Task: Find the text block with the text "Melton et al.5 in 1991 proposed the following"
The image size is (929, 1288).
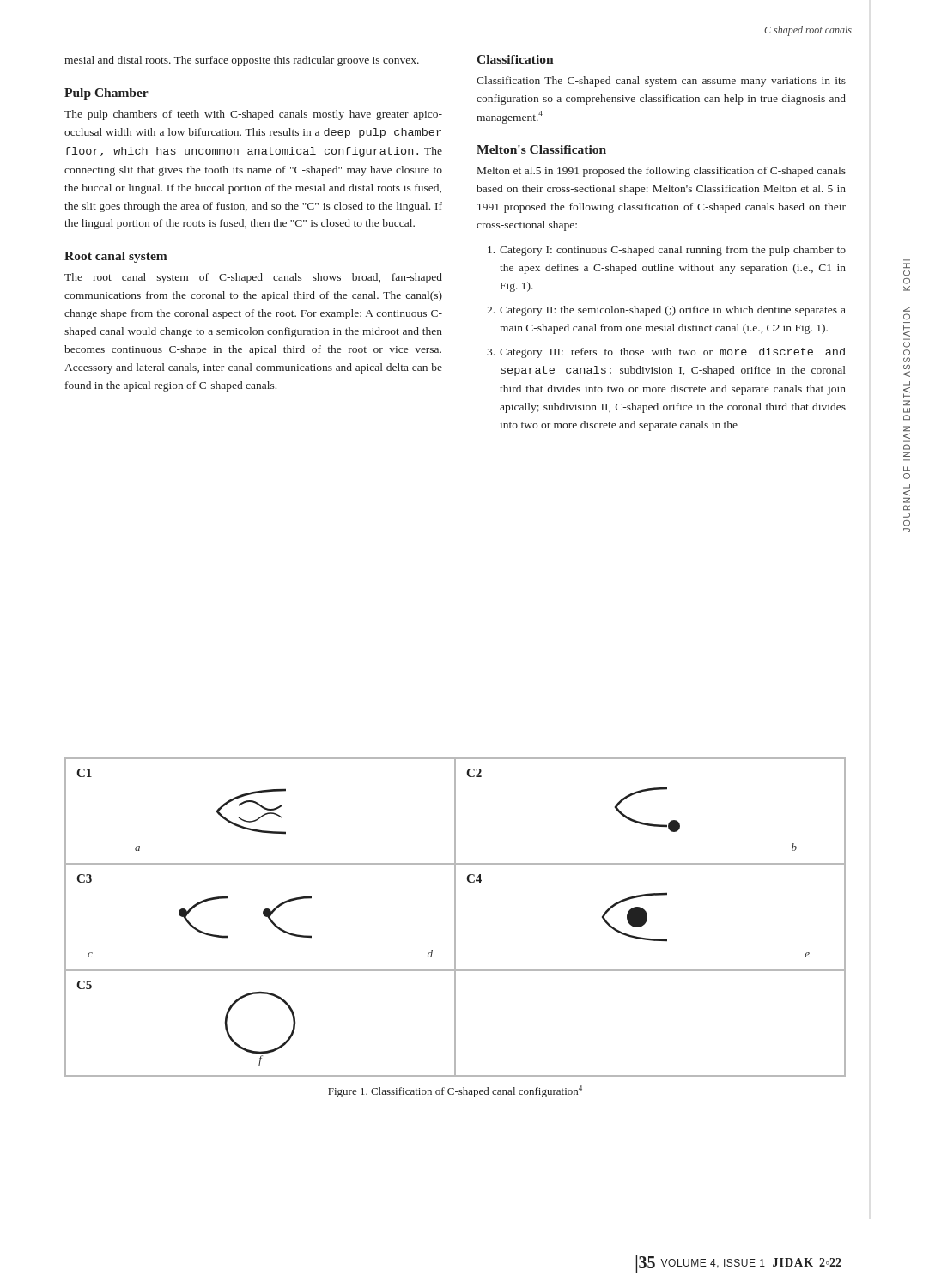Action: click(x=661, y=198)
